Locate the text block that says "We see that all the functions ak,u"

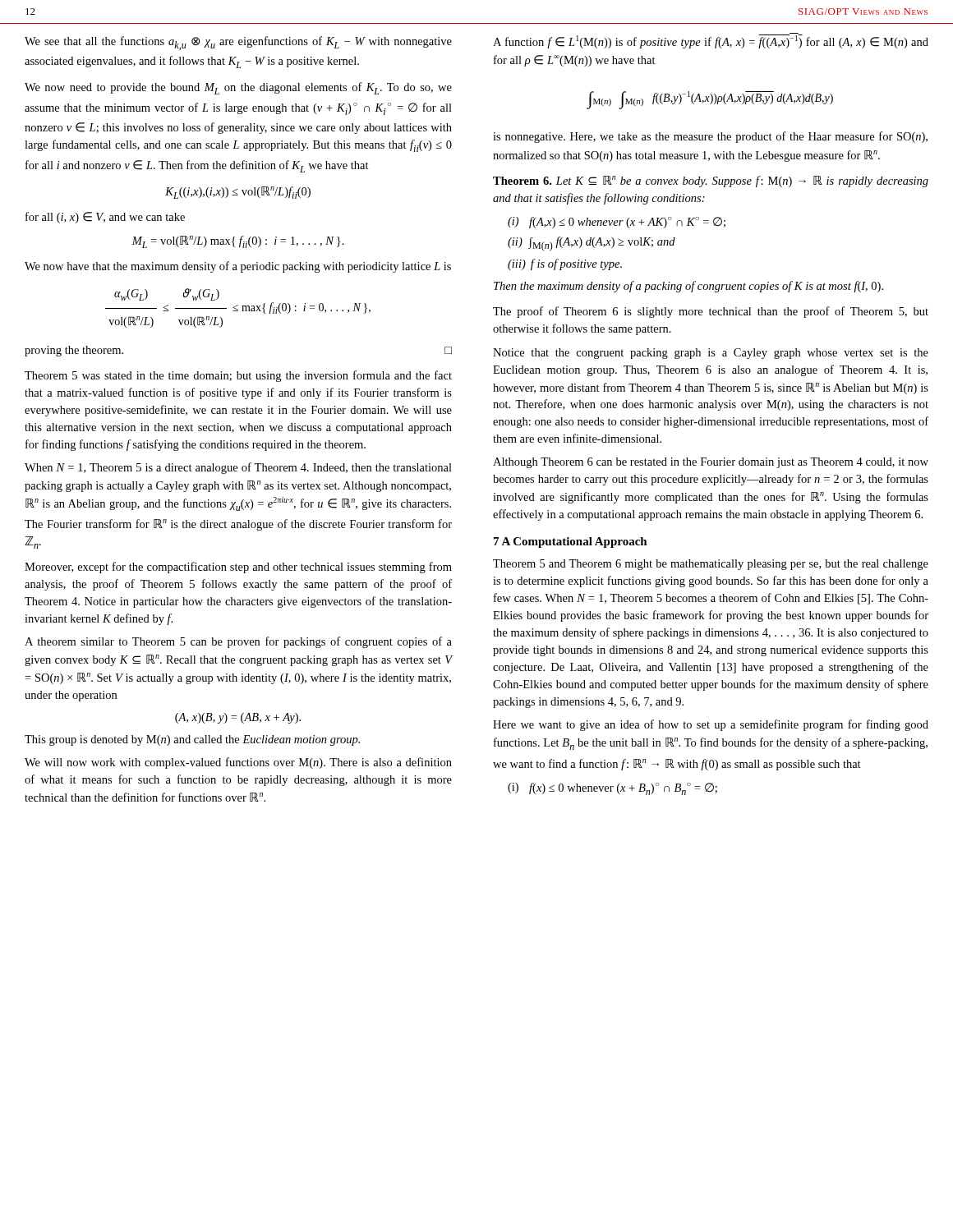click(x=238, y=53)
